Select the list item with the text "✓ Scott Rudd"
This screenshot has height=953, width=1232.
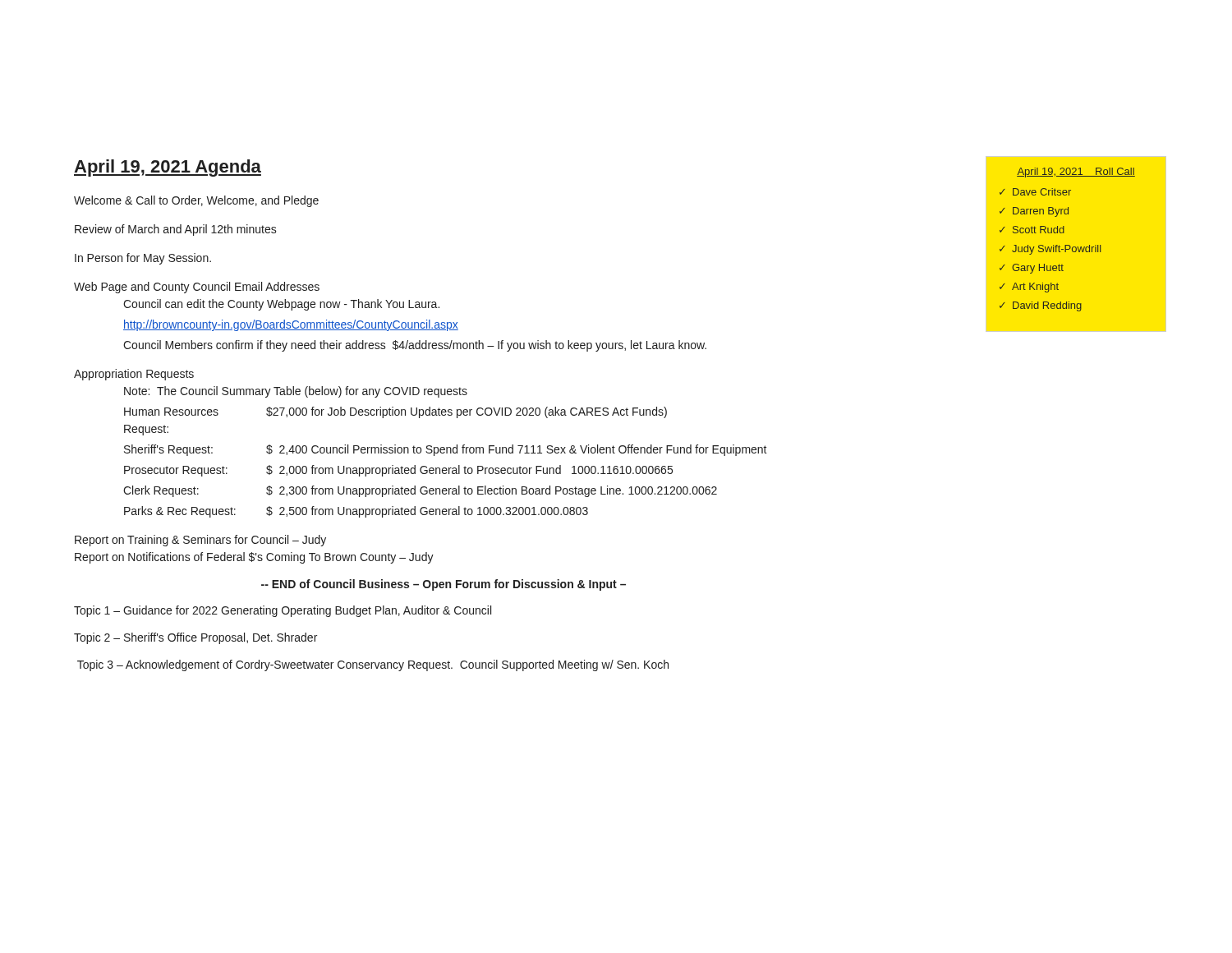[x=1031, y=230]
